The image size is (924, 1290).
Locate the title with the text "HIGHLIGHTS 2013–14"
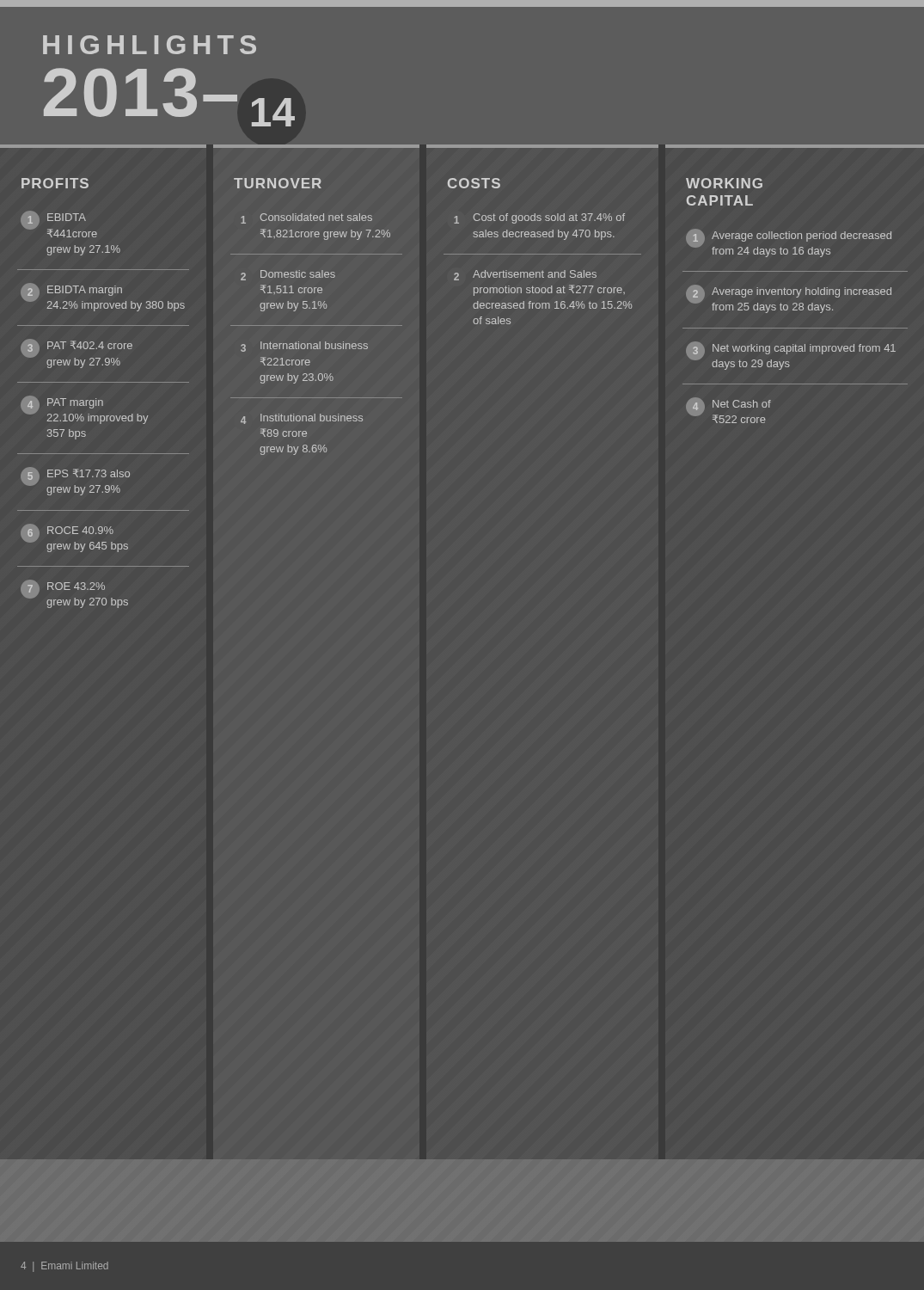[174, 89]
